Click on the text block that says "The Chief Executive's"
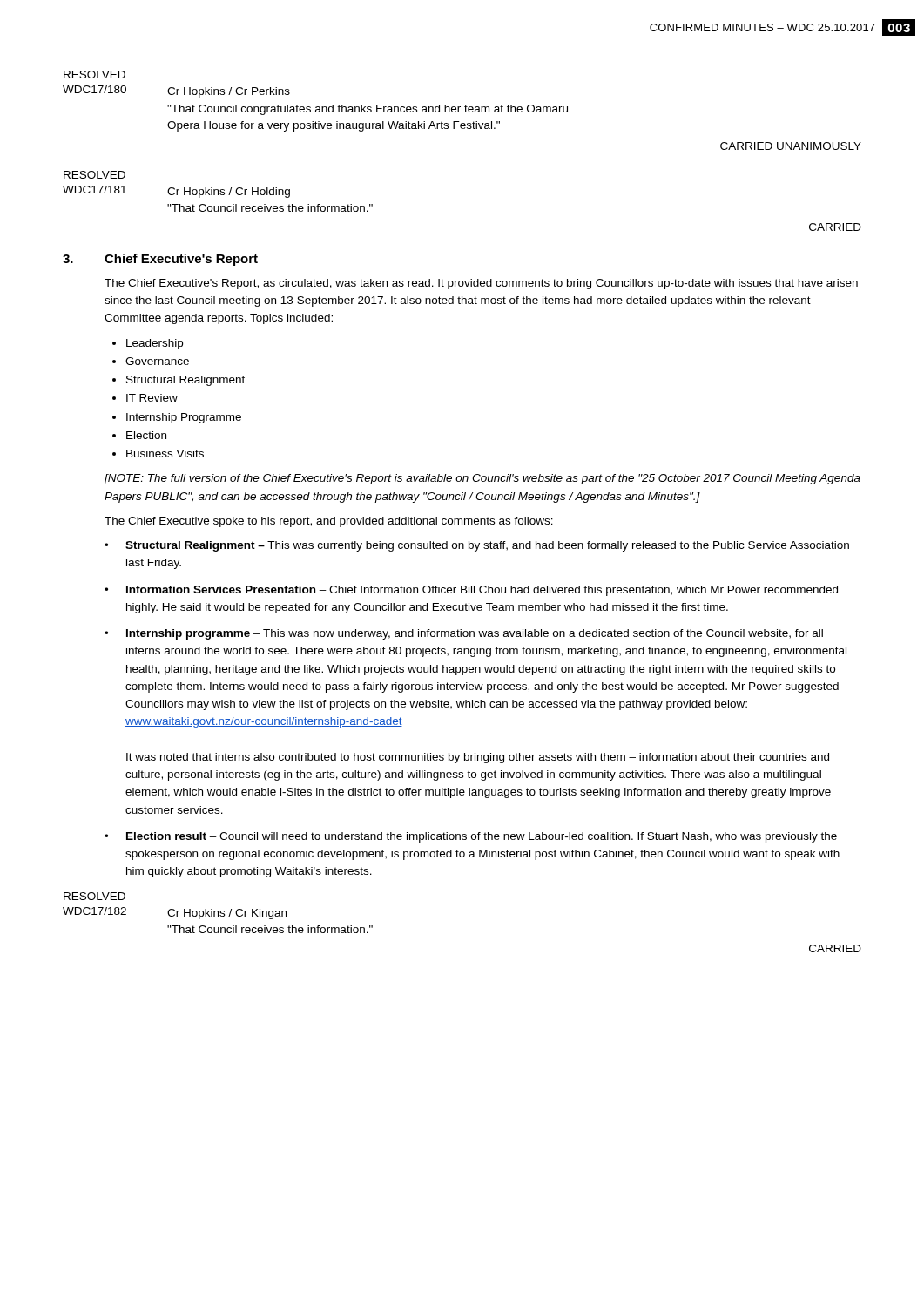This screenshot has height=1307, width=924. pos(481,300)
